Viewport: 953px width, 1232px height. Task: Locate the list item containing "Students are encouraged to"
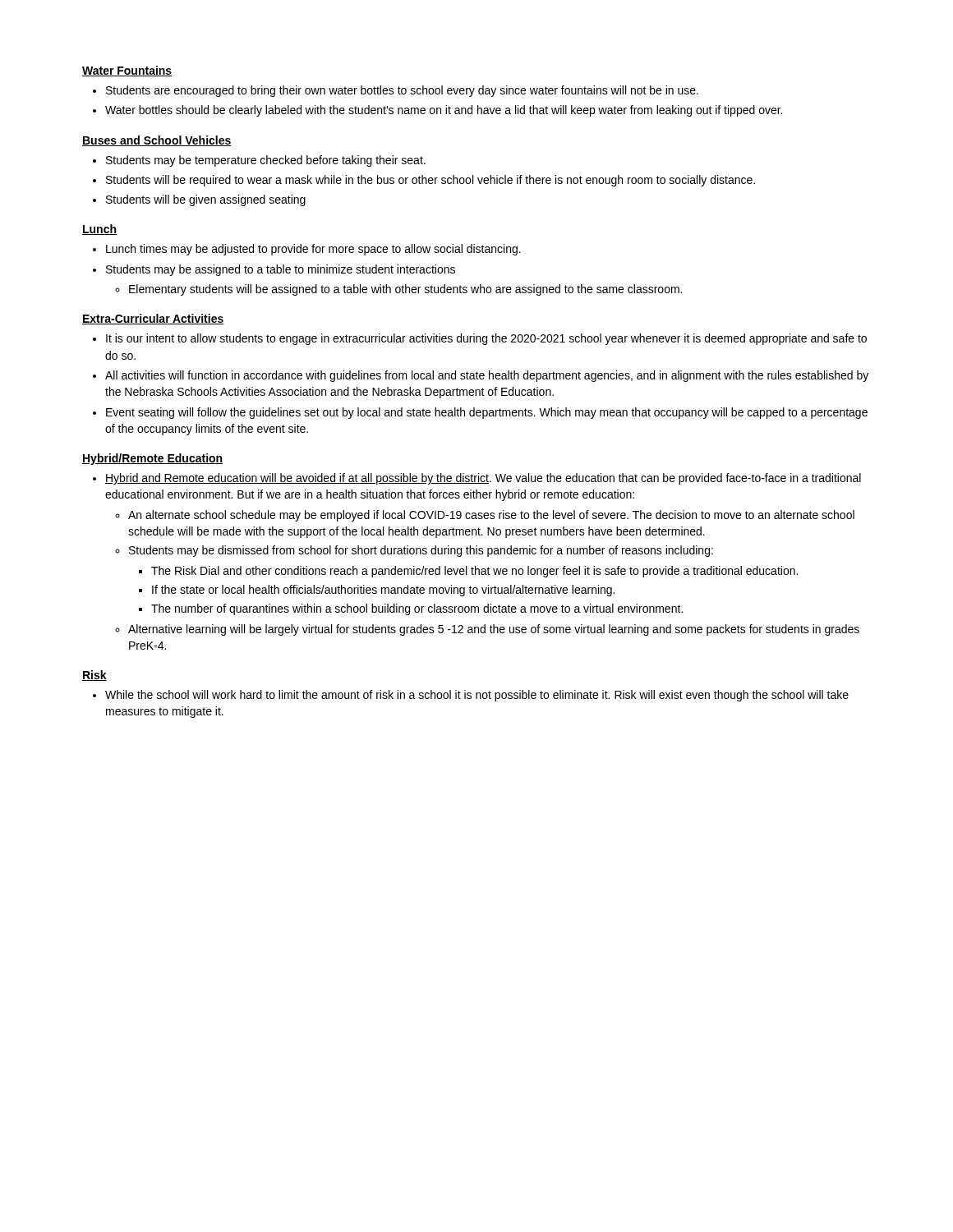coord(402,90)
